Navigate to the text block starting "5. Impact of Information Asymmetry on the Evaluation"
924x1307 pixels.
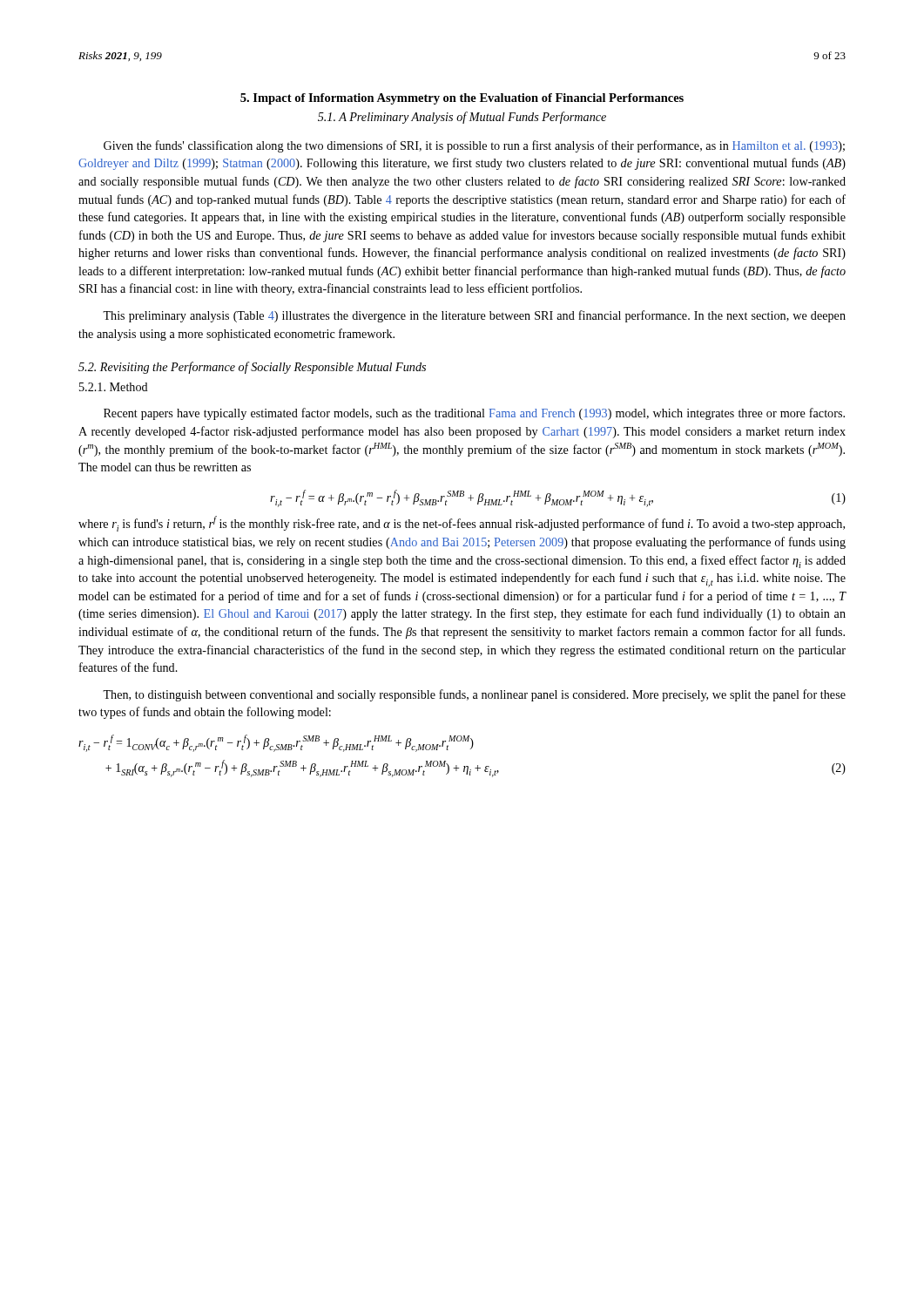462,97
